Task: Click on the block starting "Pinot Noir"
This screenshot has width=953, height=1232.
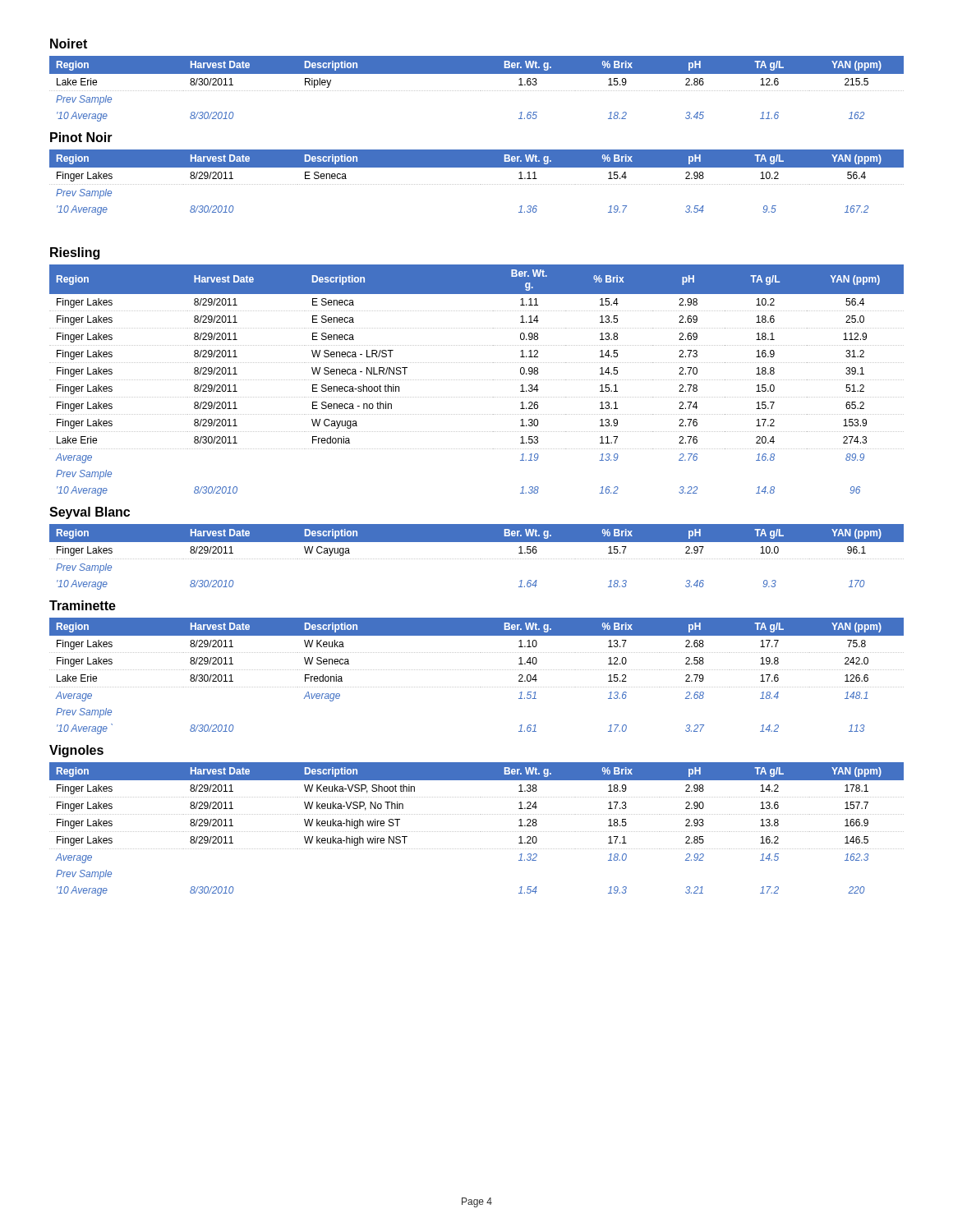Action: point(81,138)
